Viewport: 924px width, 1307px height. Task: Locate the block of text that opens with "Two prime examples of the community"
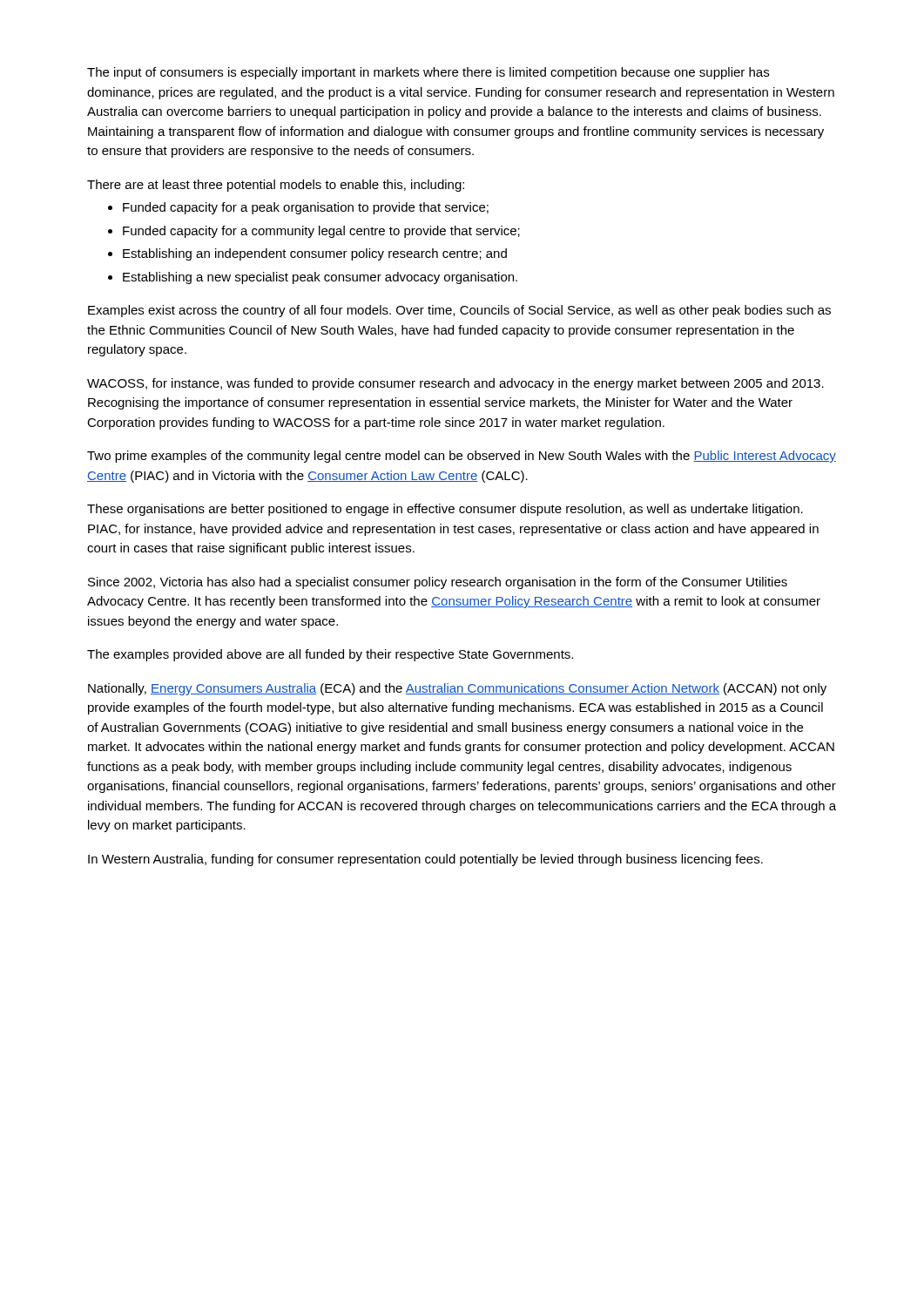[x=462, y=465]
